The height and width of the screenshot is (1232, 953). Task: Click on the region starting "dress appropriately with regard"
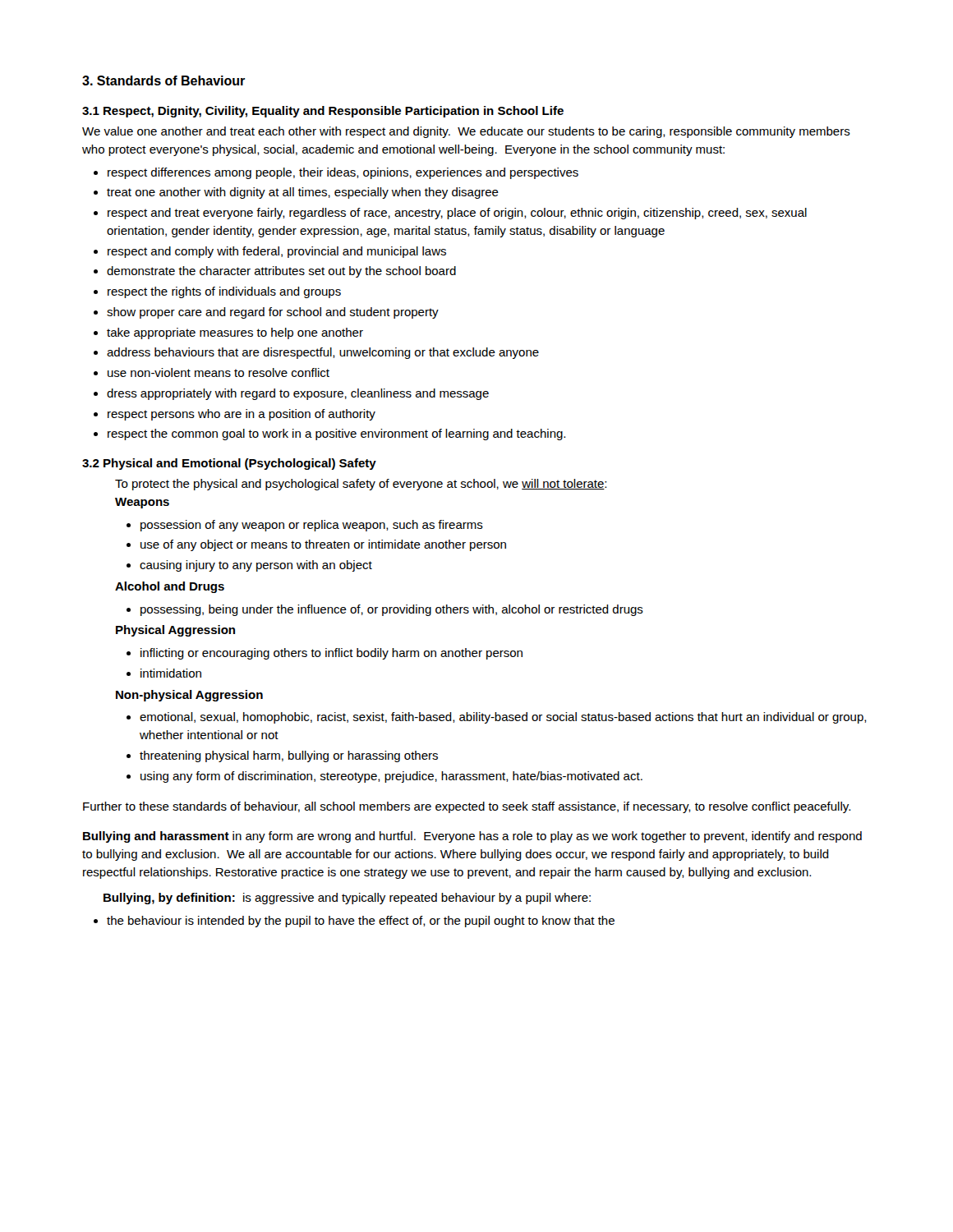click(489, 393)
